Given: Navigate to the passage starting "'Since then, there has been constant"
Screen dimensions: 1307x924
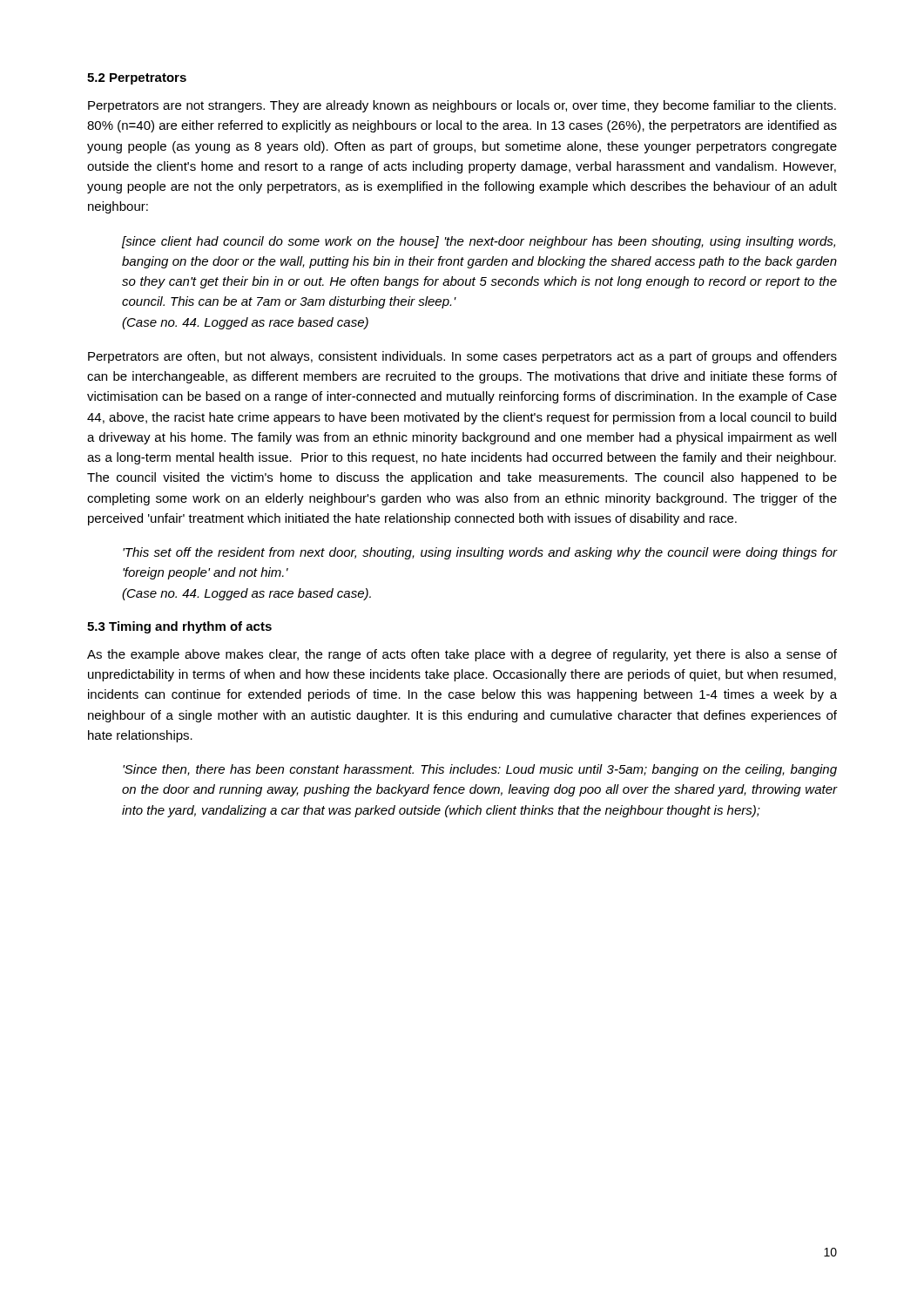Looking at the screenshot, I should click(479, 789).
